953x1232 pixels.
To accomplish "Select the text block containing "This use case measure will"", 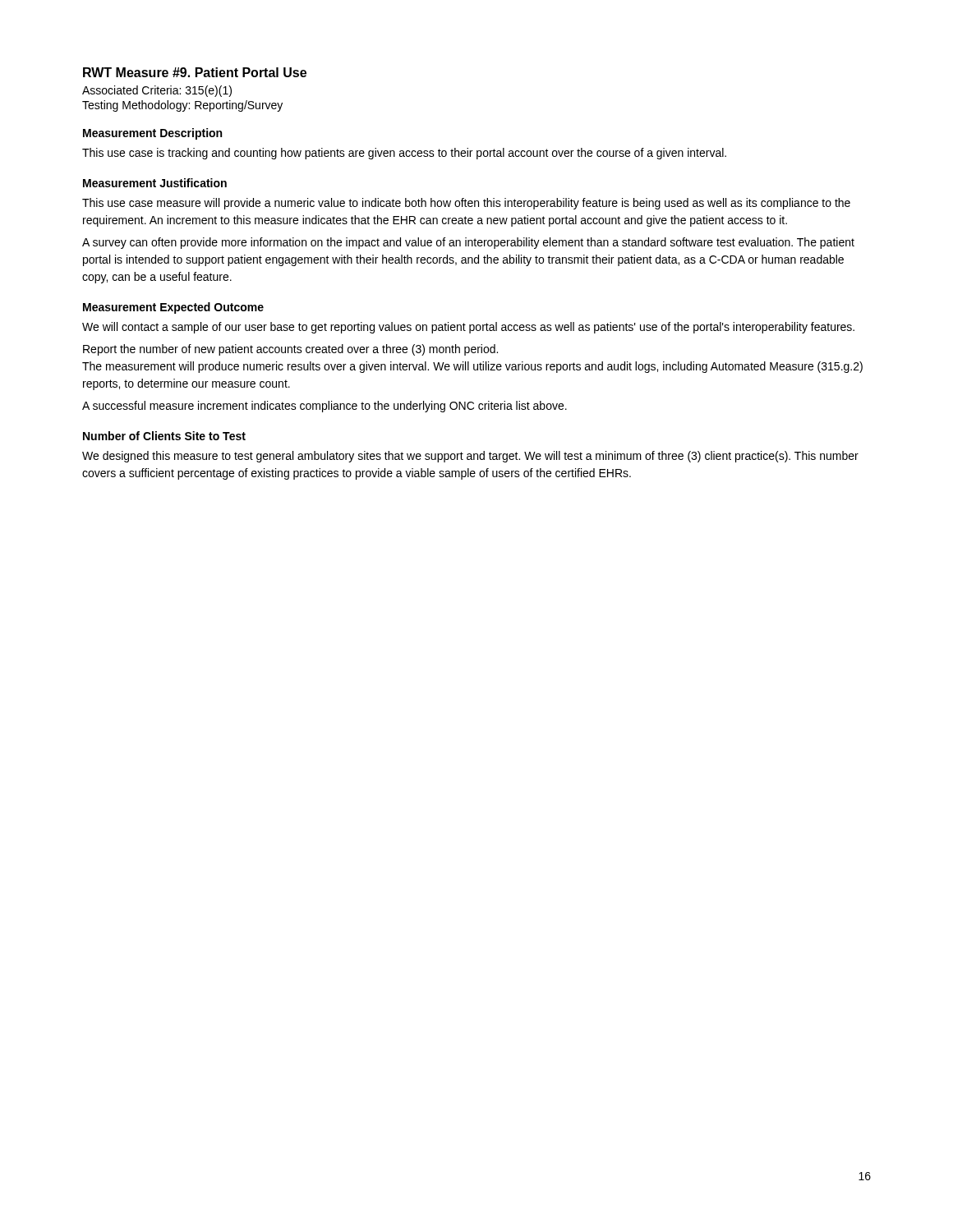I will 466,211.
